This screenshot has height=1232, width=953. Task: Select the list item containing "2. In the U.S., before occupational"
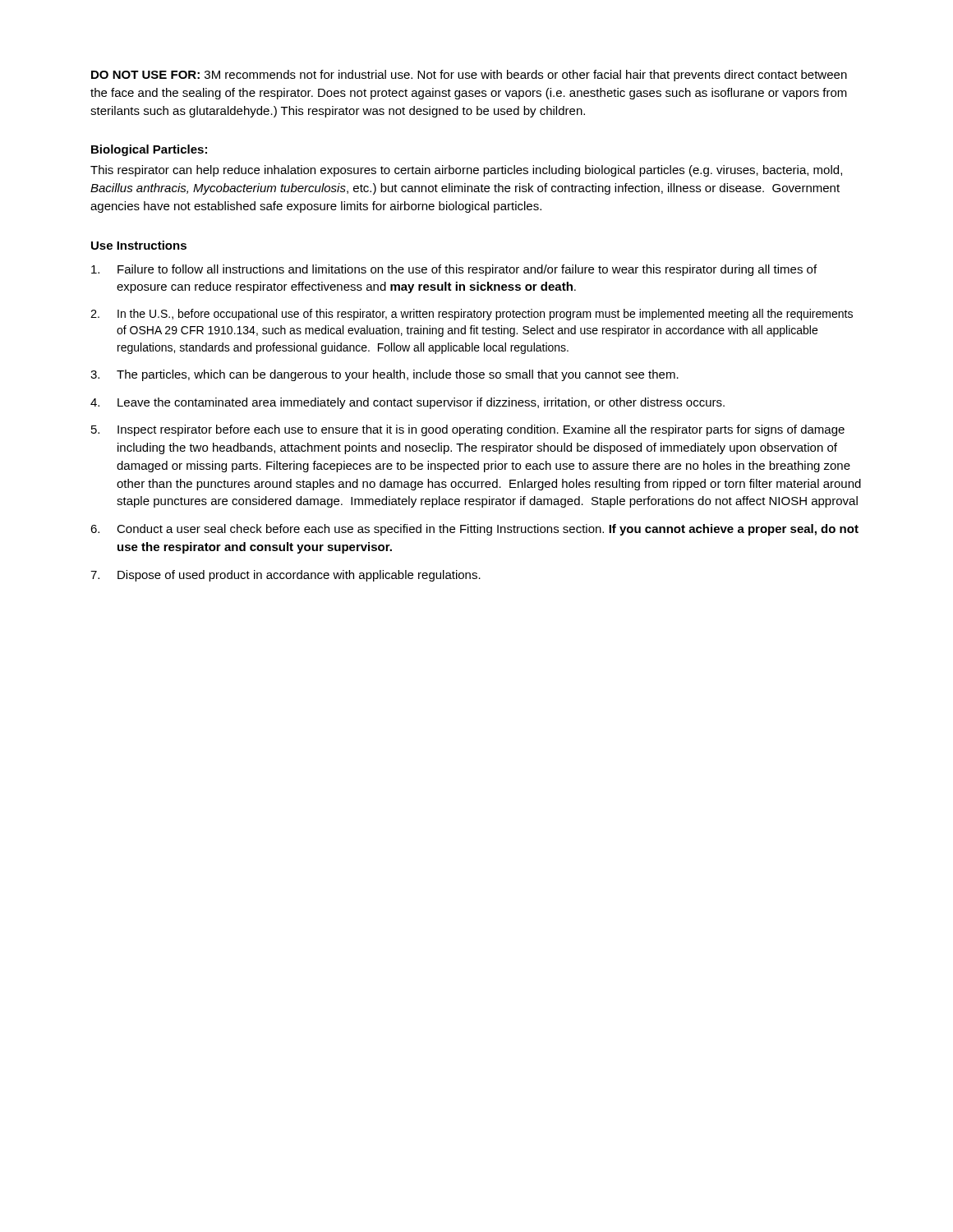tap(476, 331)
